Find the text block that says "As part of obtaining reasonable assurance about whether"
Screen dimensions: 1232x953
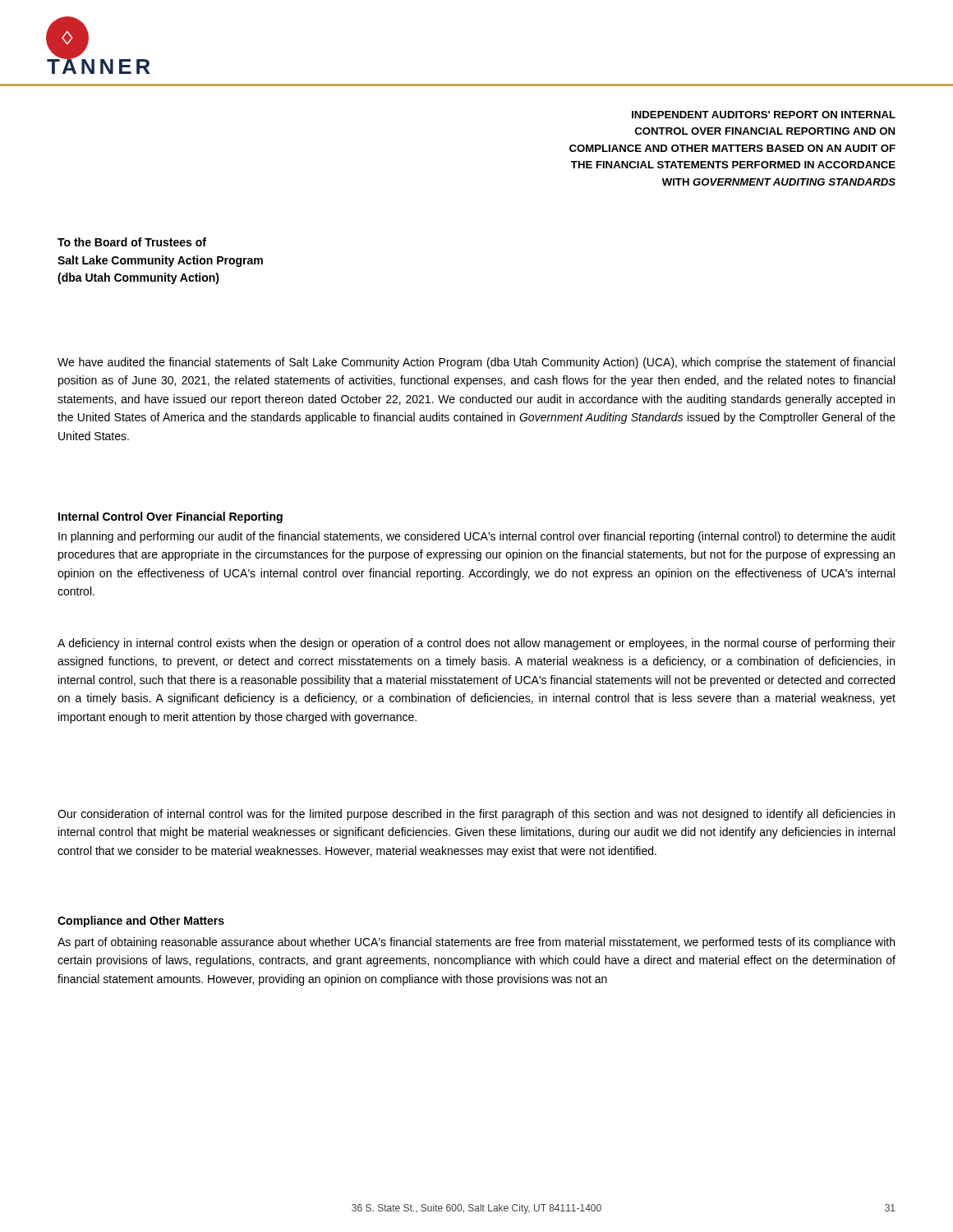(x=476, y=960)
